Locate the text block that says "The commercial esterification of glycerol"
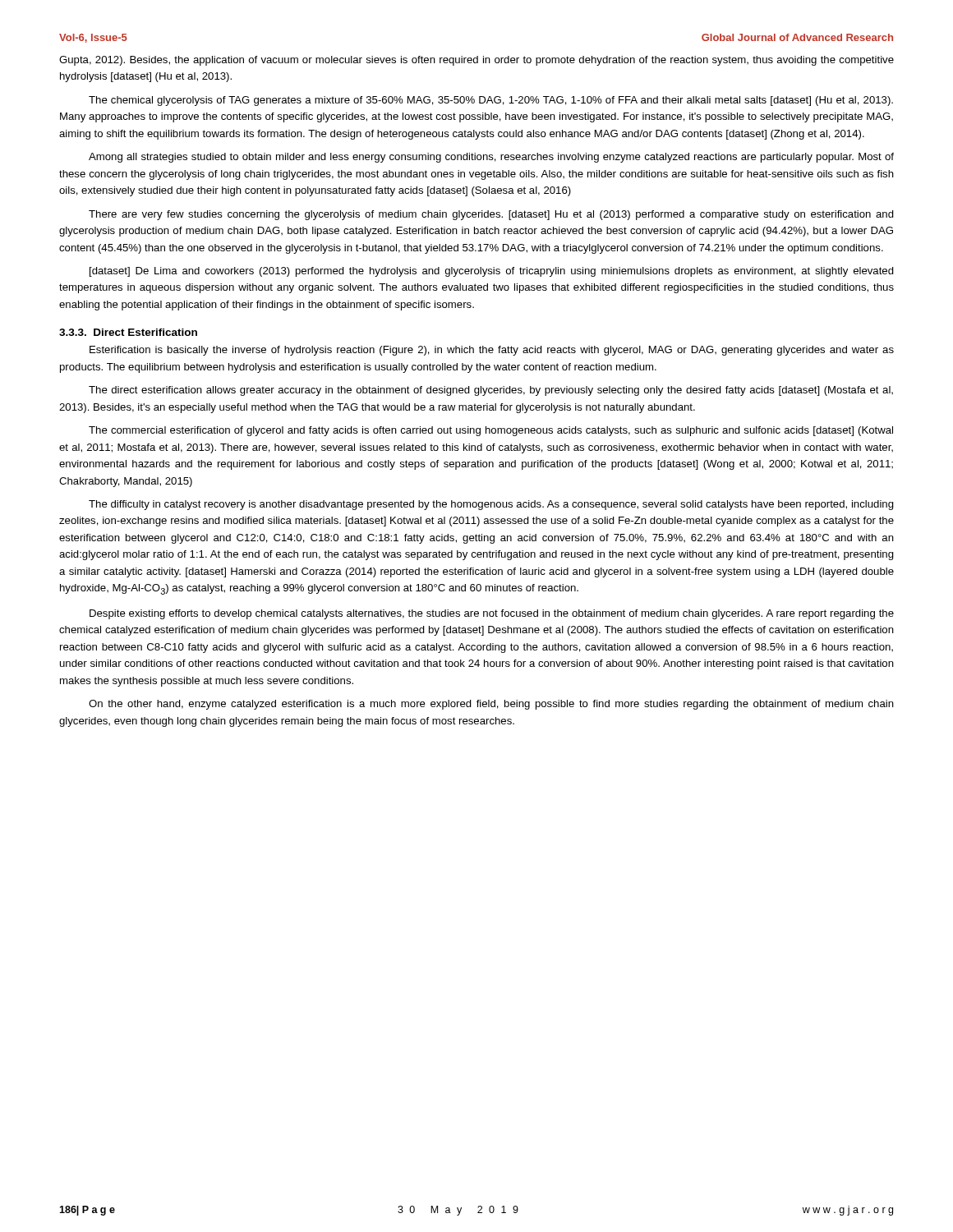This screenshot has height=1232, width=953. coord(476,455)
